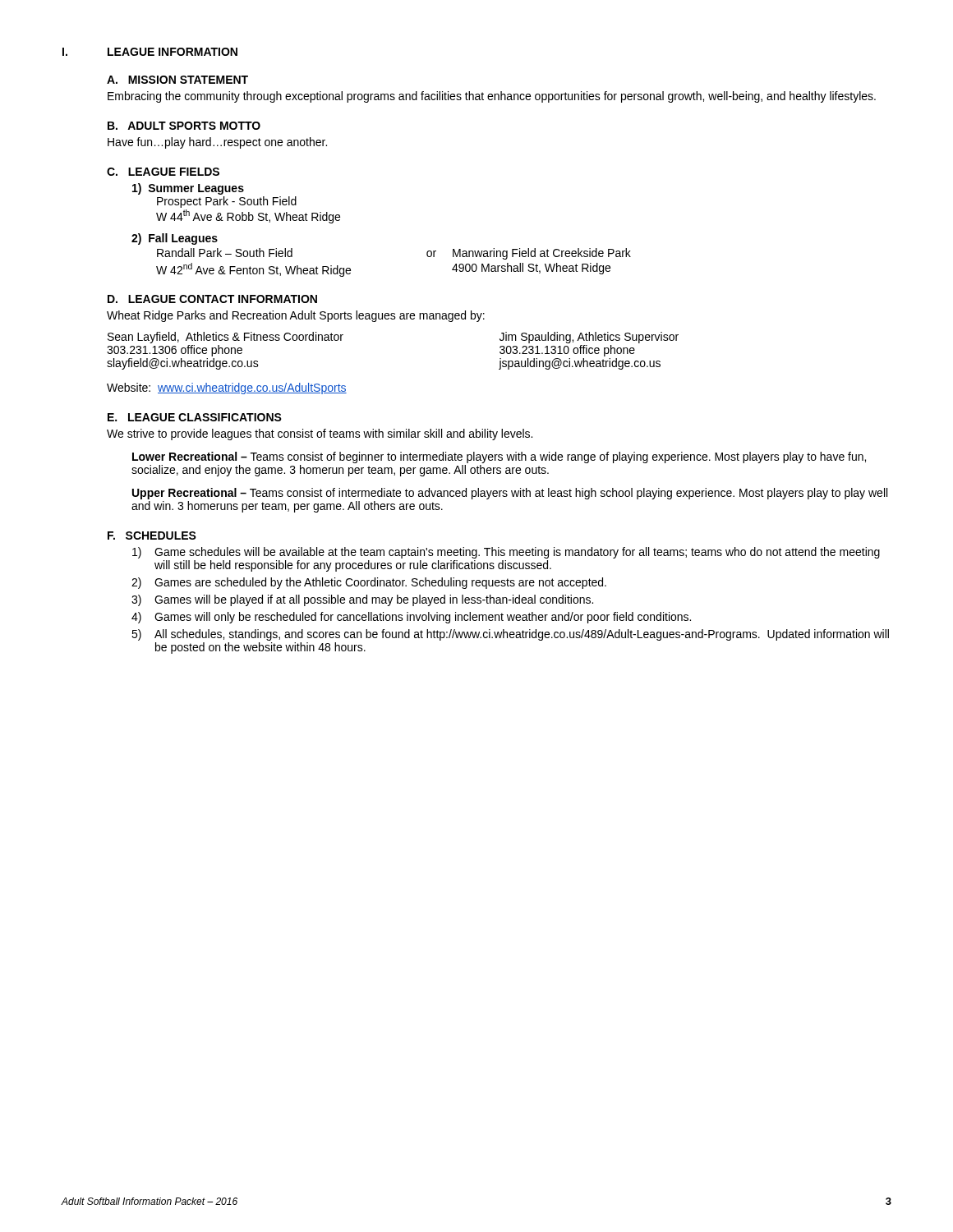Point to the element starting "Wheat Ridge Parks"
The height and width of the screenshot is (1232, 953).
[296, 316]
